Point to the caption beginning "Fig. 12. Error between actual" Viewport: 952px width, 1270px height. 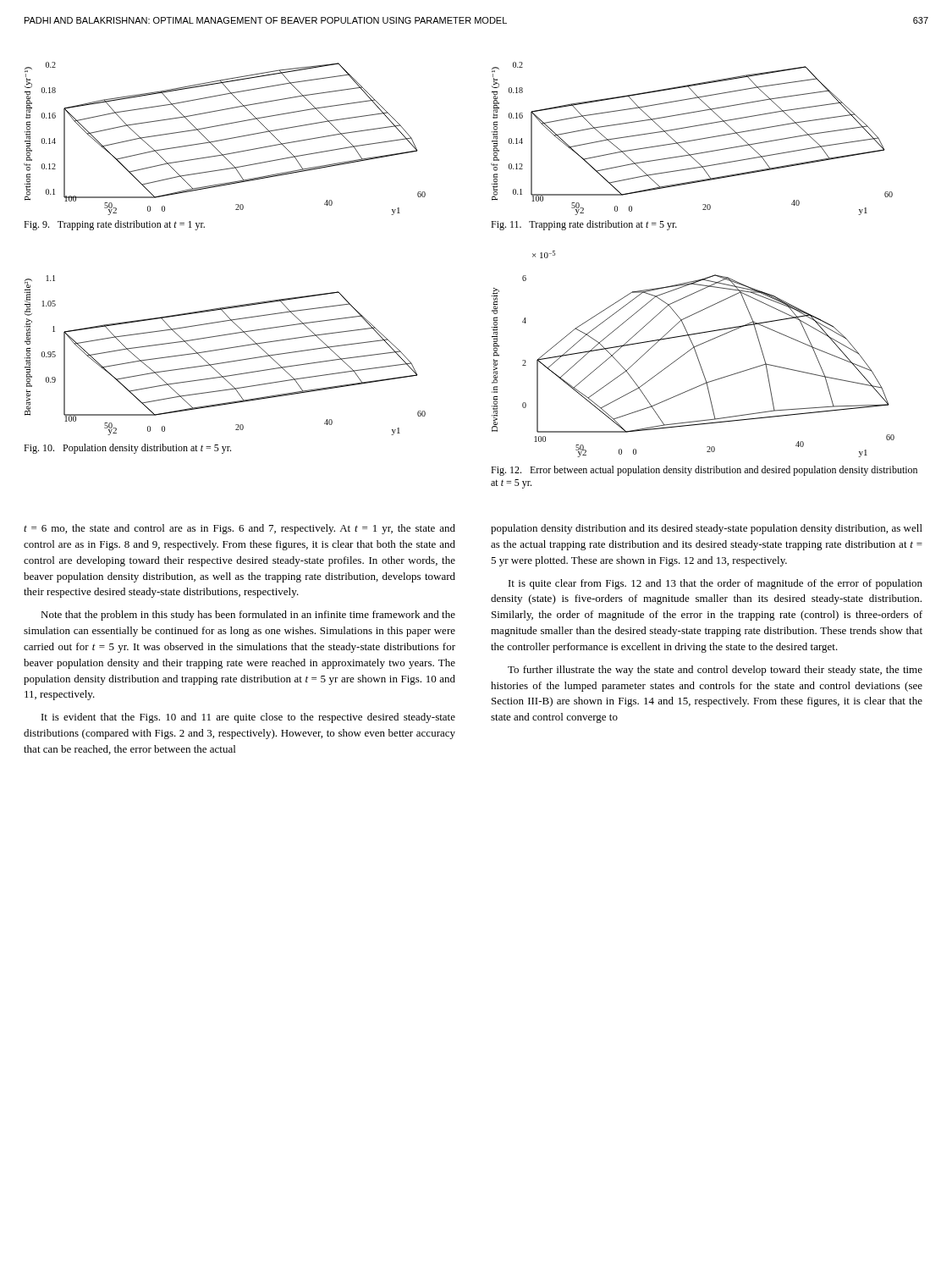click(704, 476)
